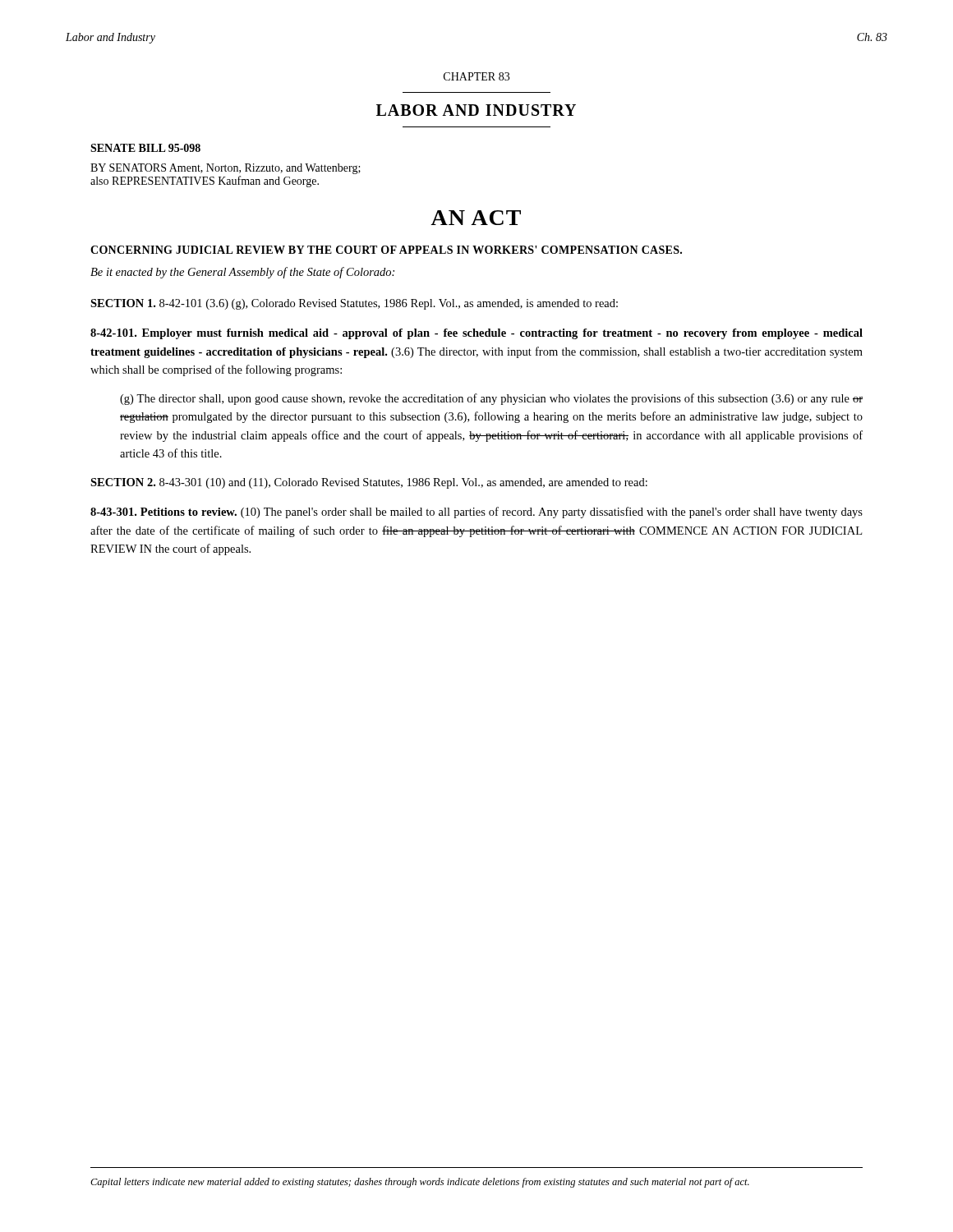The height and width of the screenshot is (1232, 953).
Task: Point to the text block starting "SECTION 2. 8-43-301 (10) and (11), Colorado Revised"
Action: [x=369, y=482]
